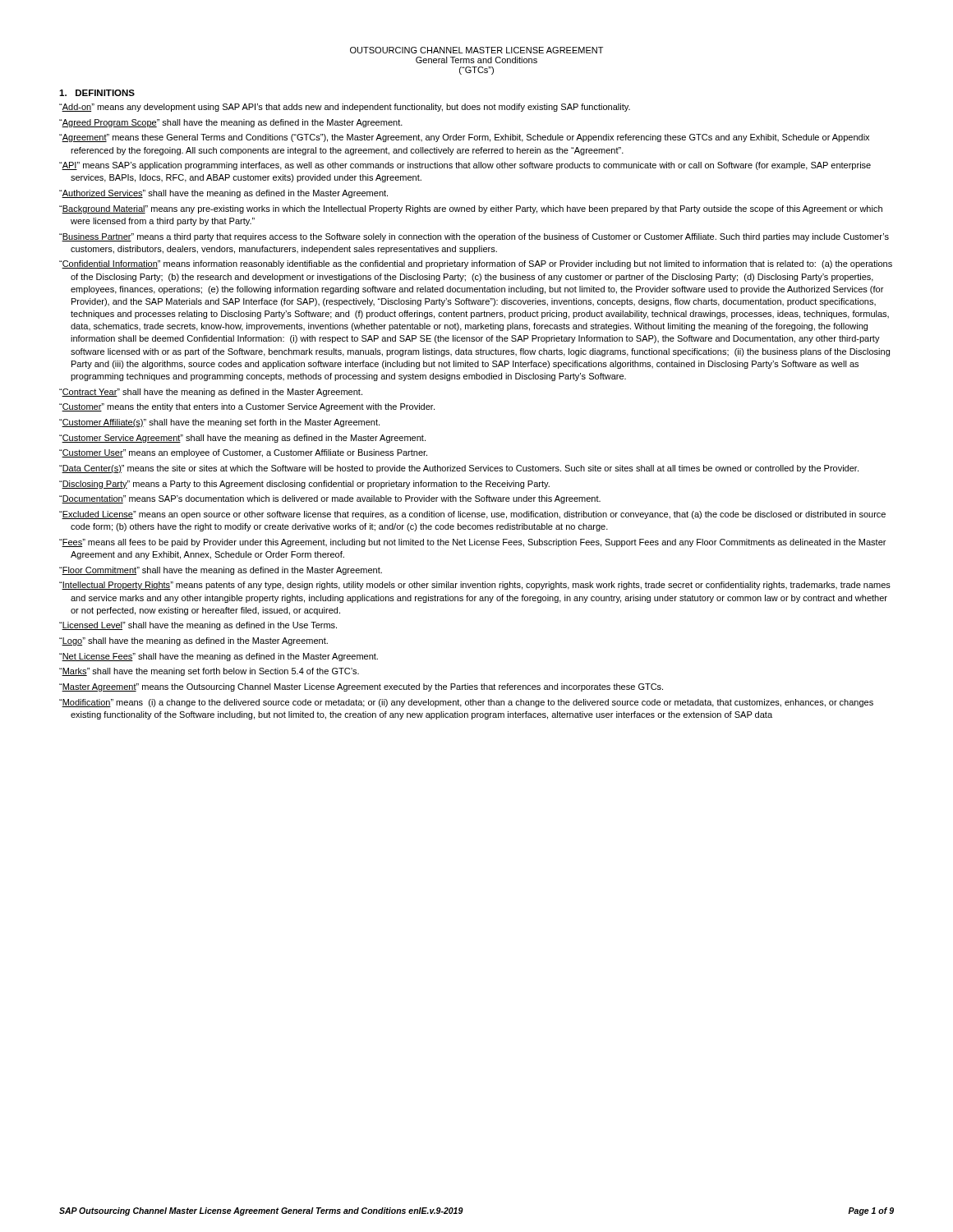Navigate to the block starting "“Net License Fees” shall have the"
The height and width of the screenshot is (1232, 953).
[219, 657]
